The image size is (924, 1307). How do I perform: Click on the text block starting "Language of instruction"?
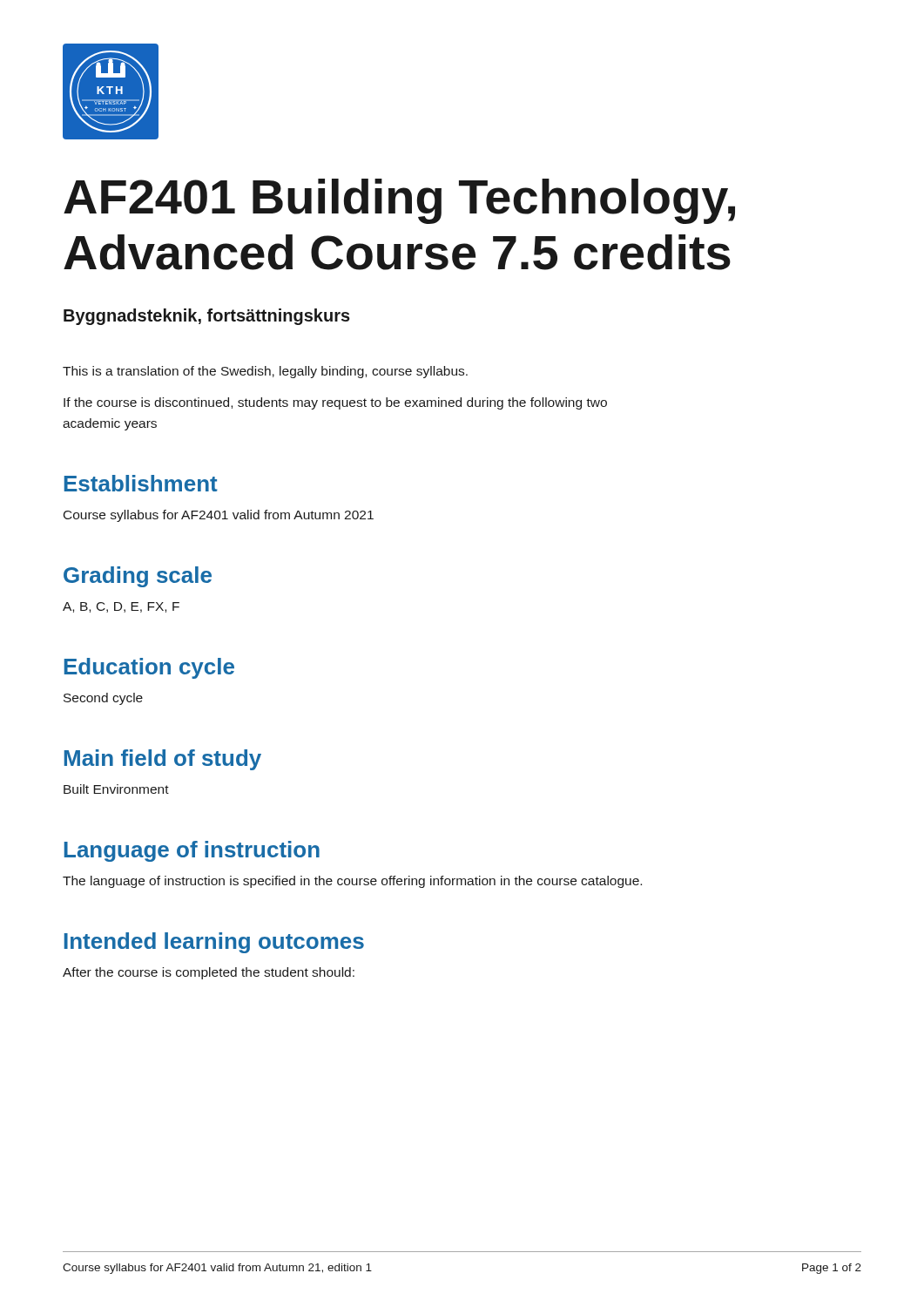pyautogui.click(x=192, y=851)
